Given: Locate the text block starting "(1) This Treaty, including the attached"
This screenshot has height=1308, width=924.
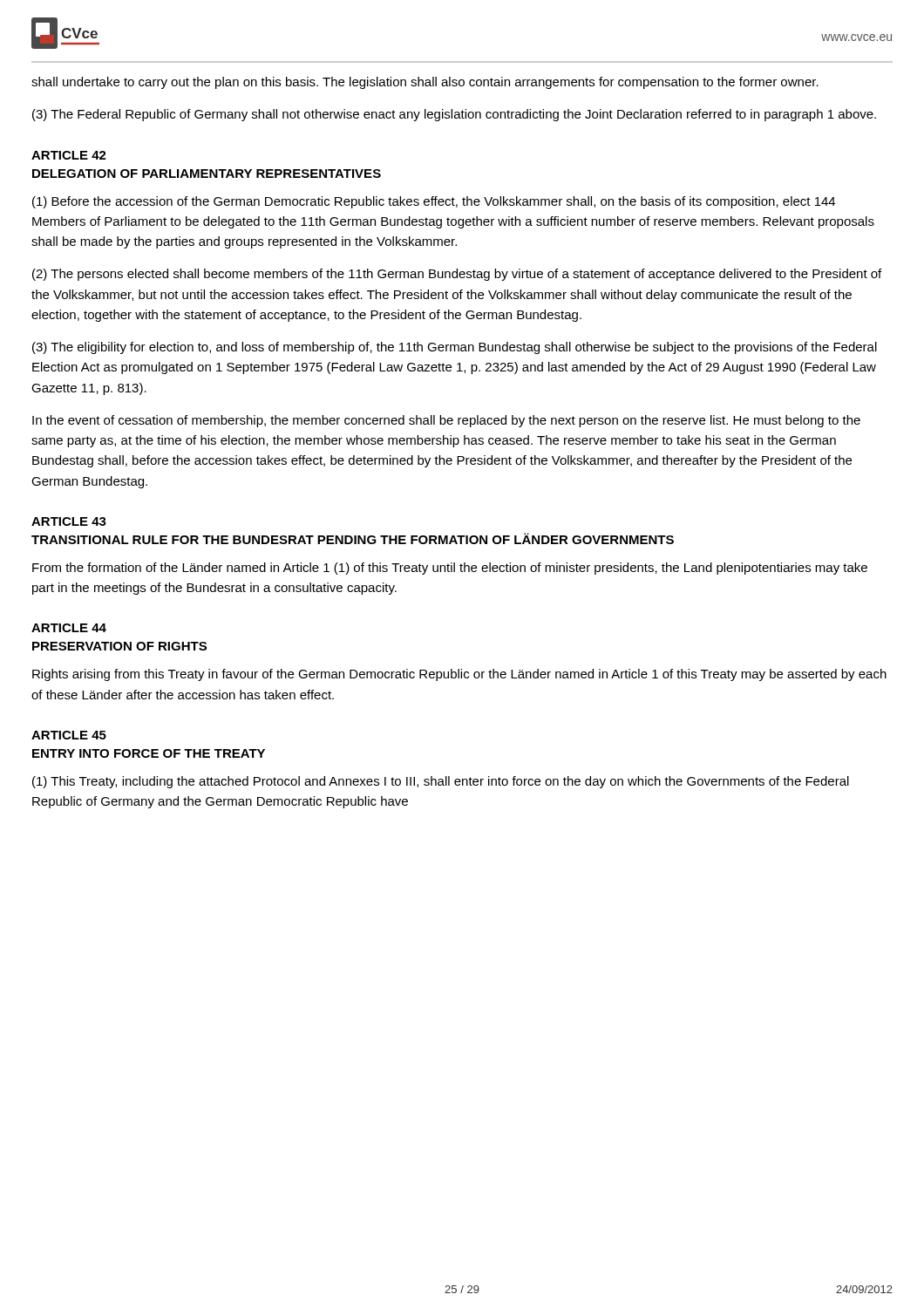Looking at the screenshot, I should click(440, 791).
